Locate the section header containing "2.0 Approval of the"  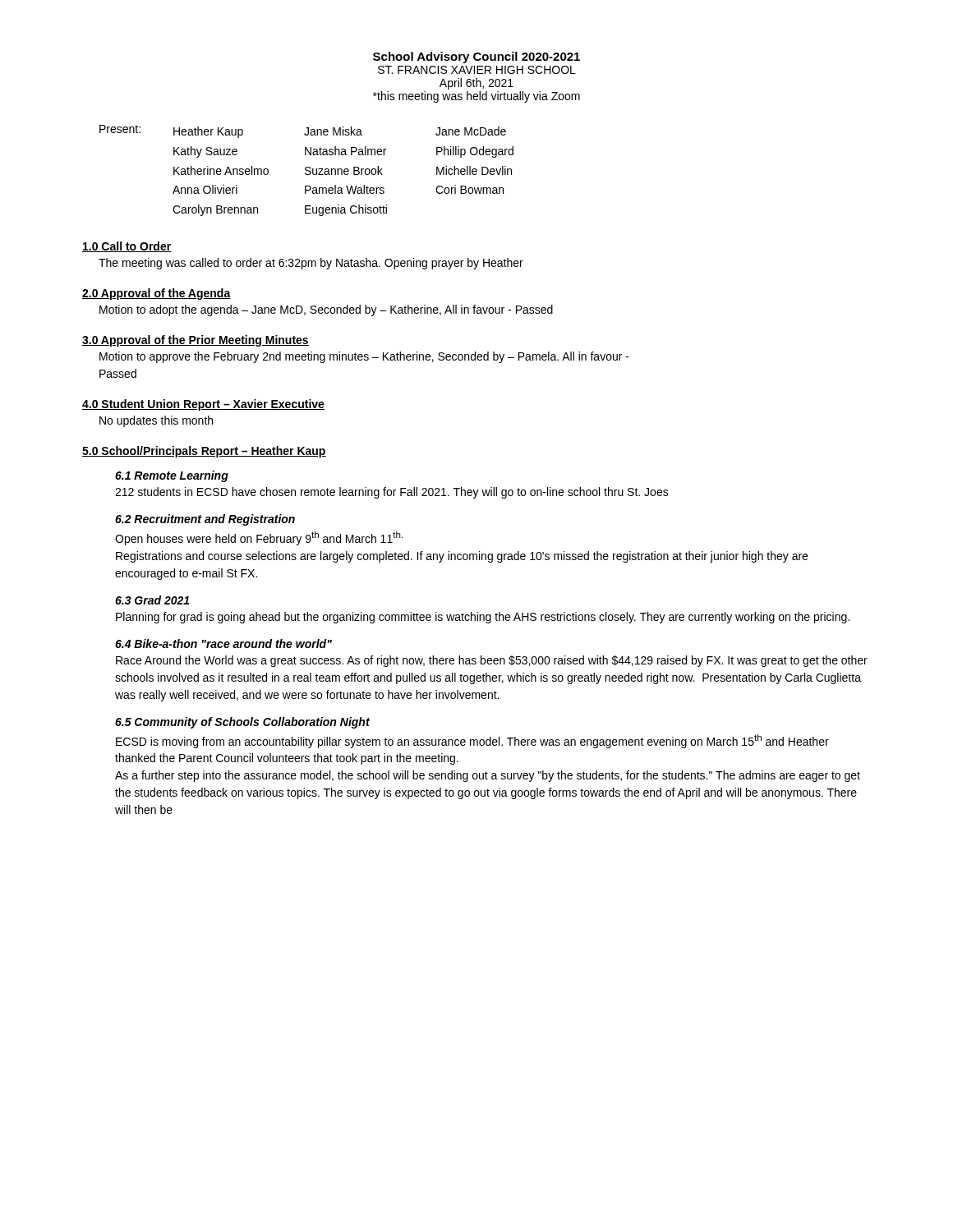[156, 293]
